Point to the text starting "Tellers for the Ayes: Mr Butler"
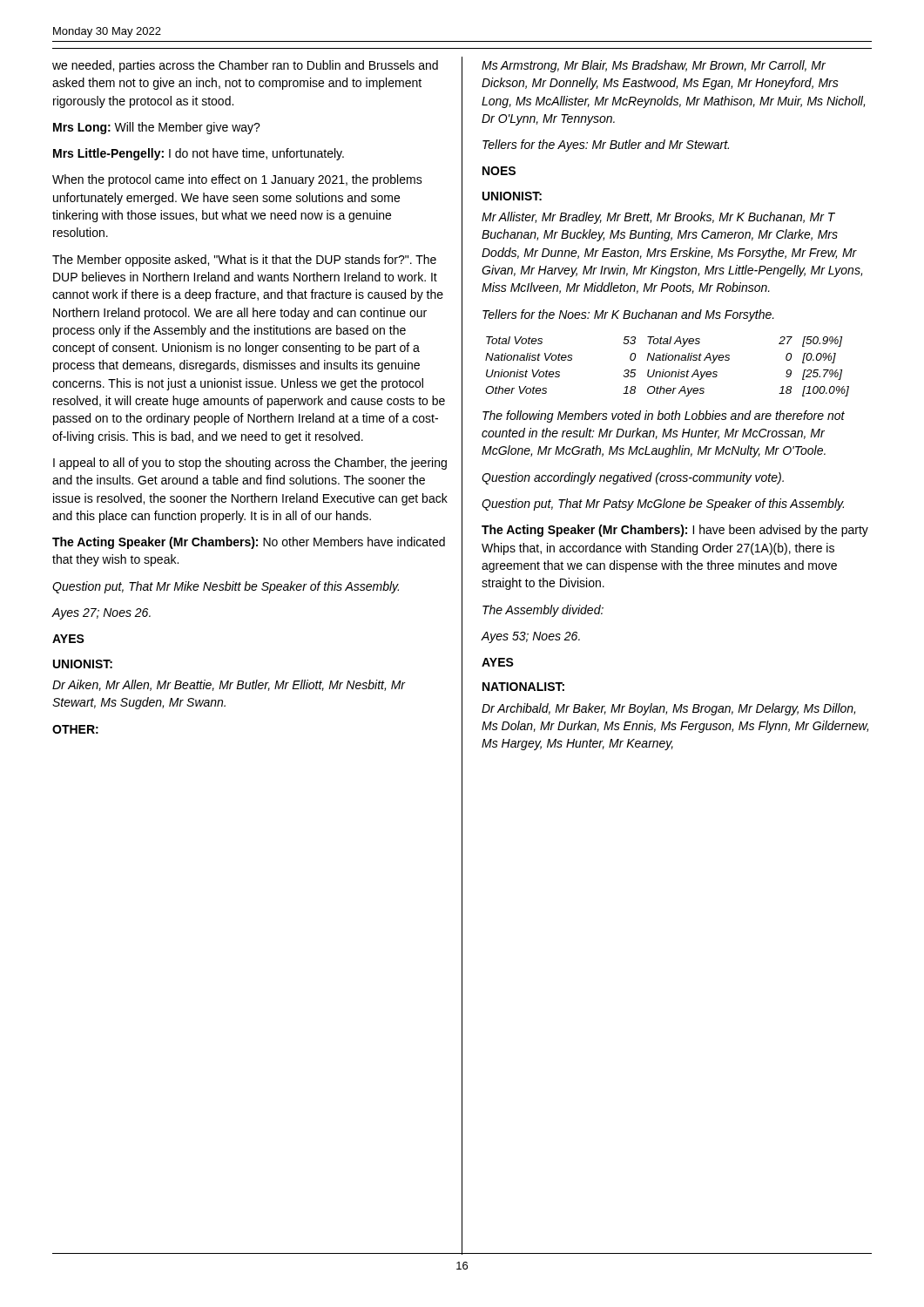This screenshot has height=1307, width=924. [x=677, y=145]
